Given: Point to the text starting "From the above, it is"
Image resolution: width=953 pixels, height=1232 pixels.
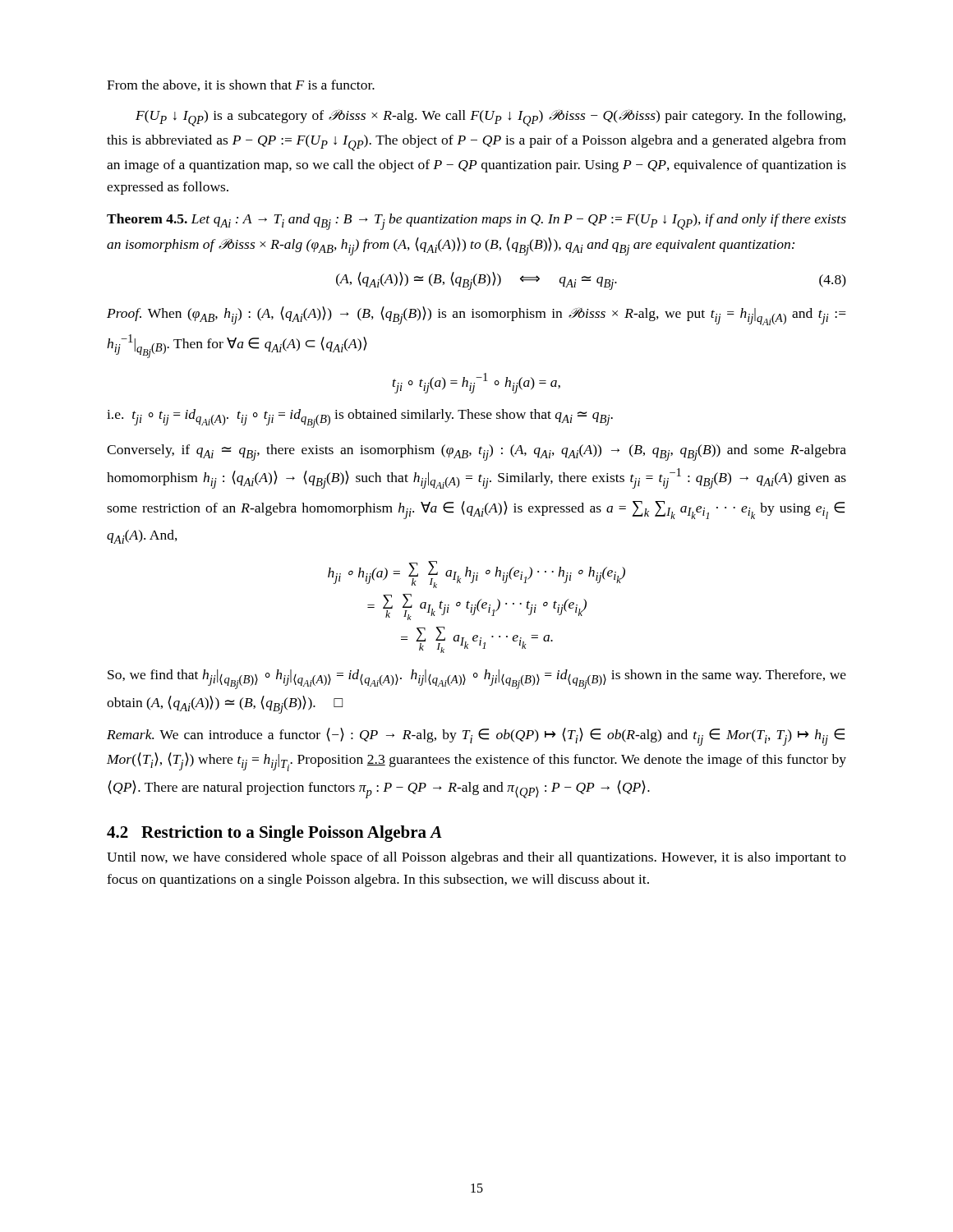Looking at the screenshot, I should (x=241, y=85).
